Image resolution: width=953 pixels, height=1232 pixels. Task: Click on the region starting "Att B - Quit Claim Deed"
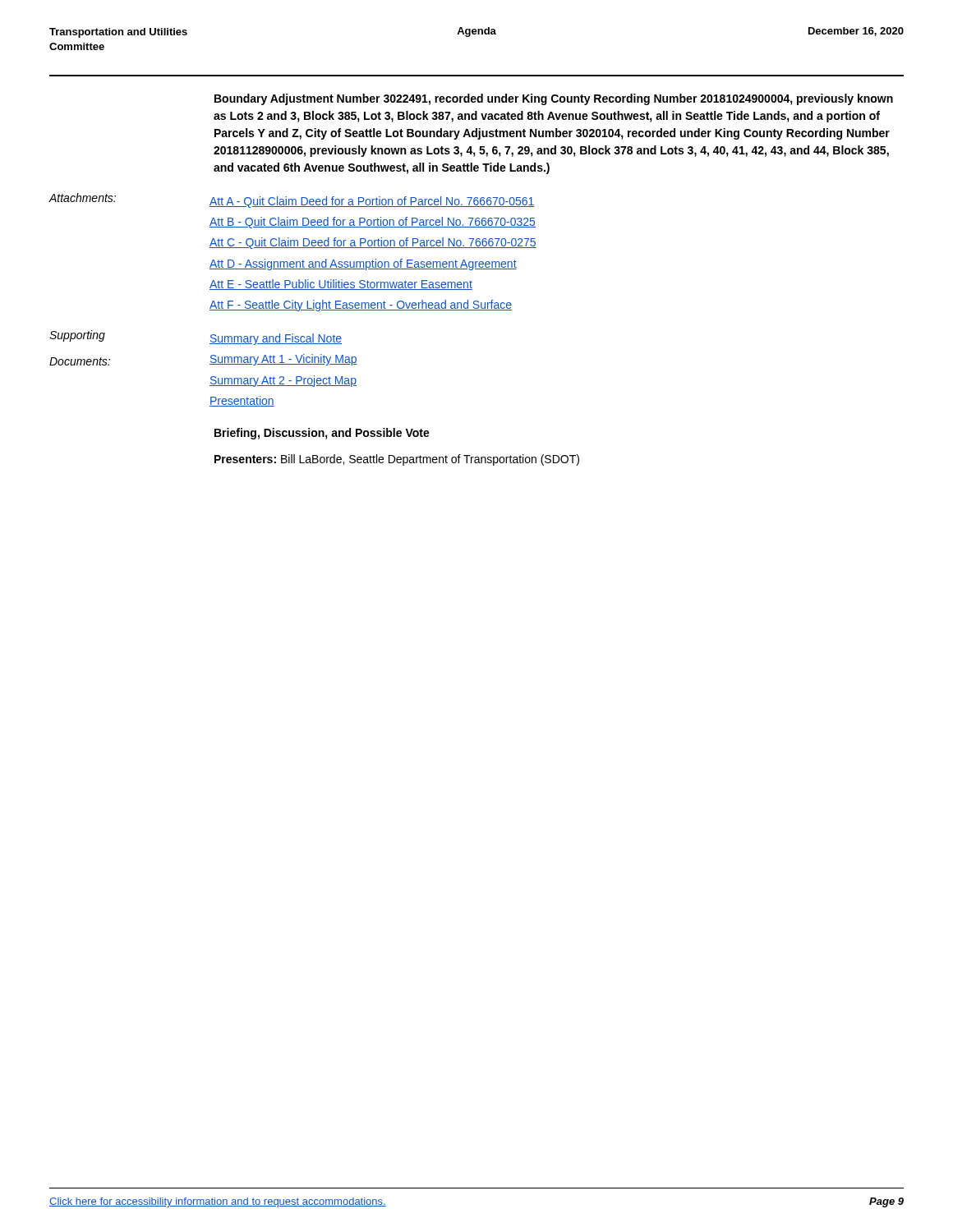373,223
